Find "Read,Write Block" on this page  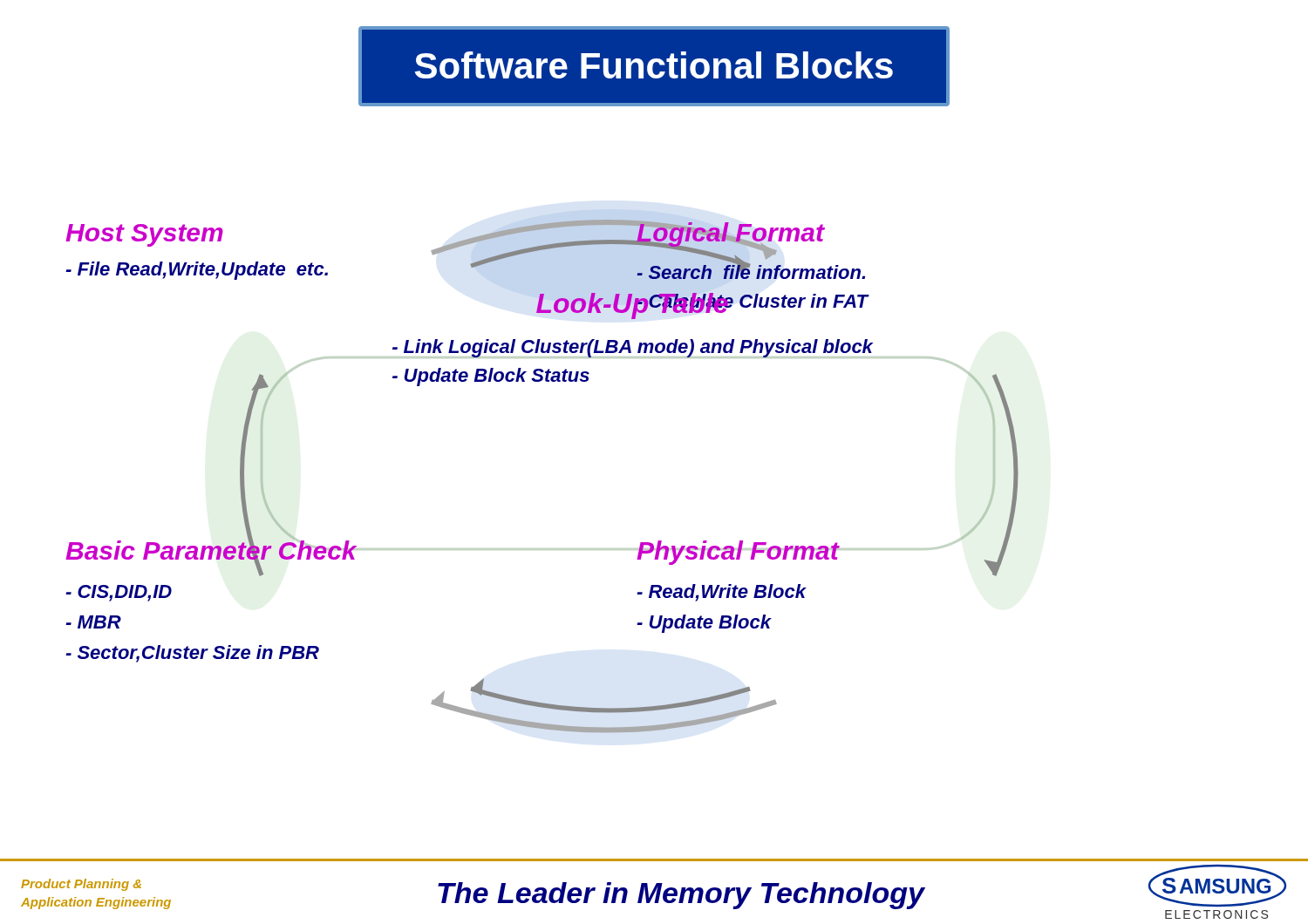[x=721, y=591]
